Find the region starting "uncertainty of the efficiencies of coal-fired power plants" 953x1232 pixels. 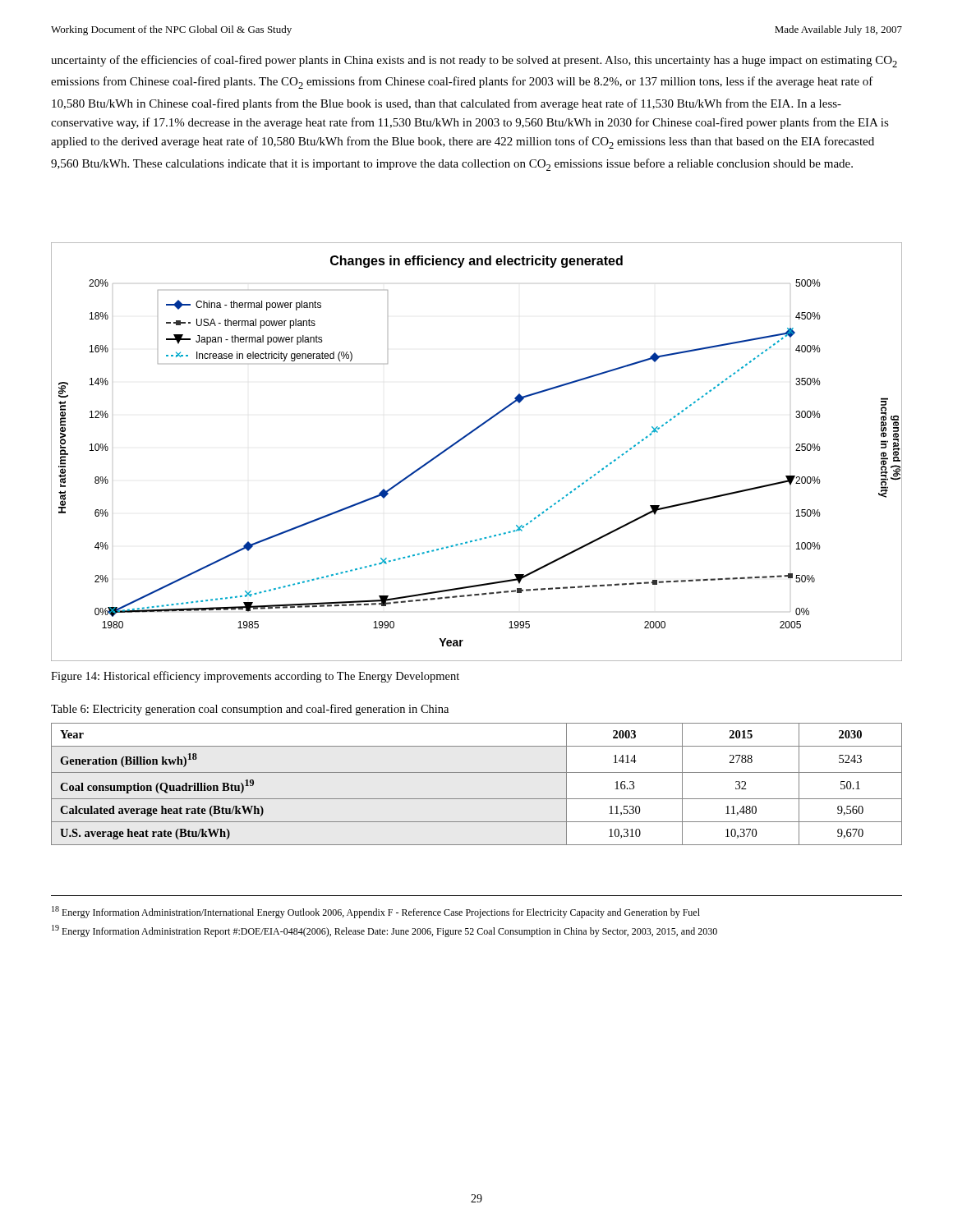click(x=474, y=113)
